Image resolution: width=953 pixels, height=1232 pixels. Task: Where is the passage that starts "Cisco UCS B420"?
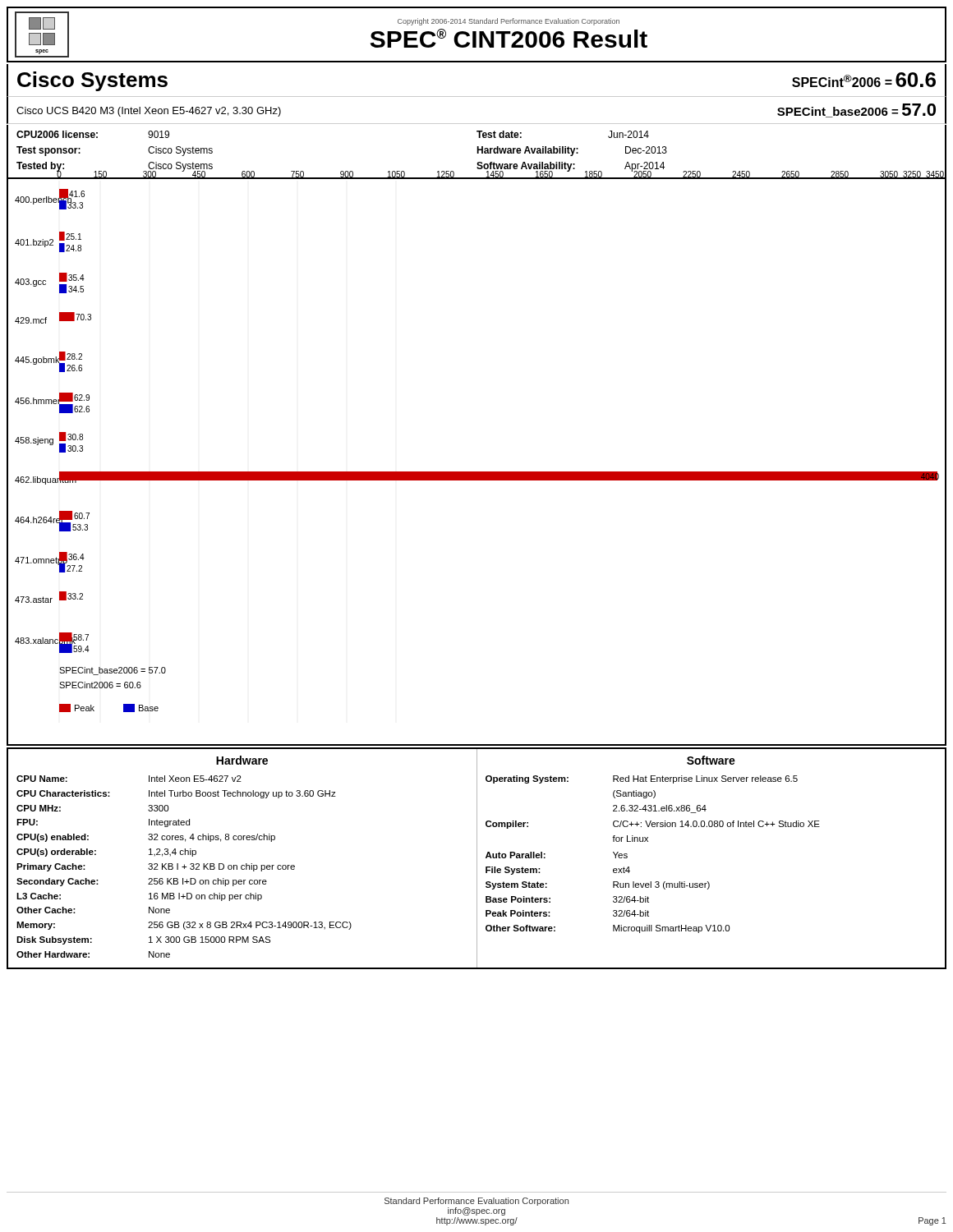click(152, 110)
